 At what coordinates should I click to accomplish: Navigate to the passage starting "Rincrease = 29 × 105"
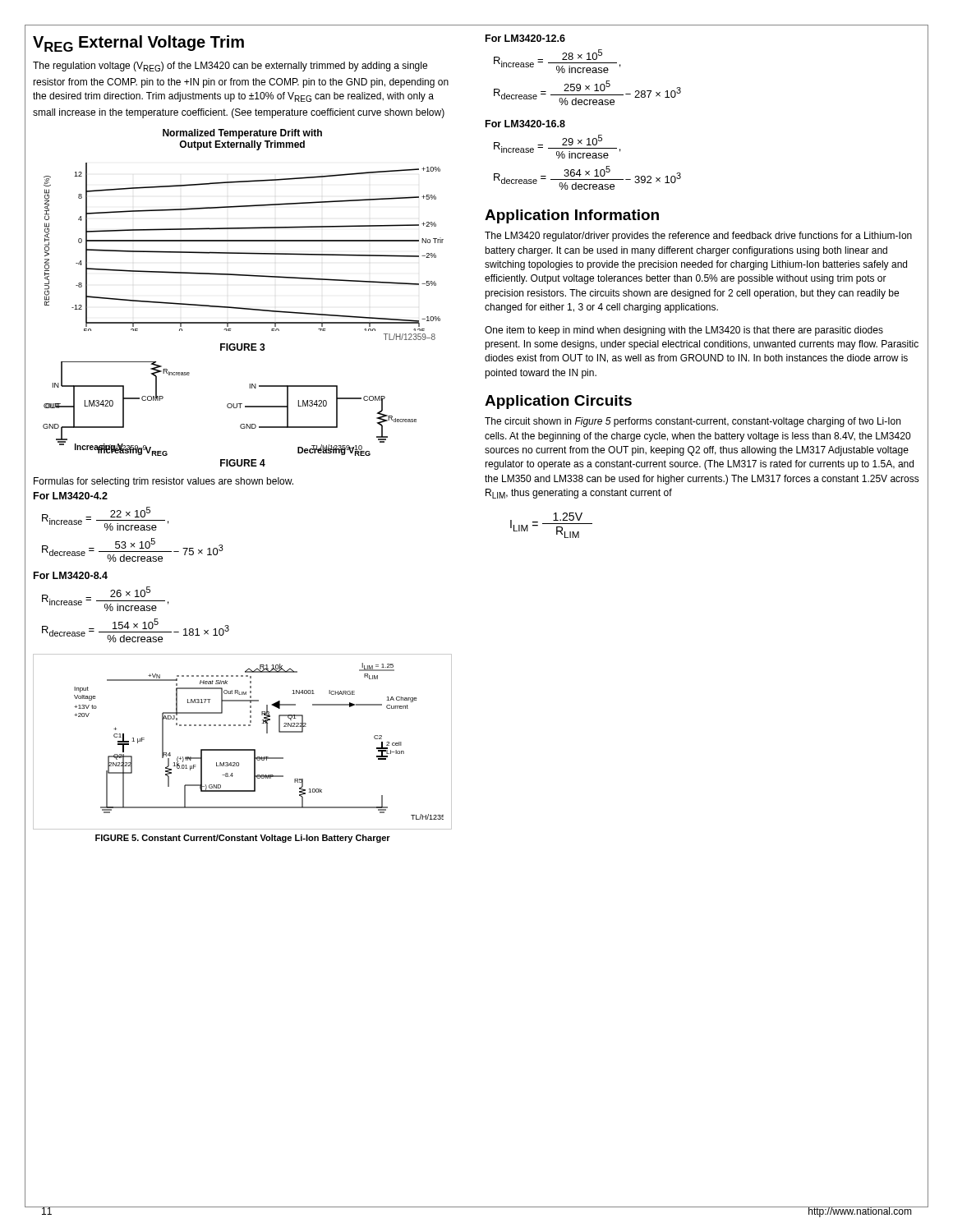click(558, 147)
